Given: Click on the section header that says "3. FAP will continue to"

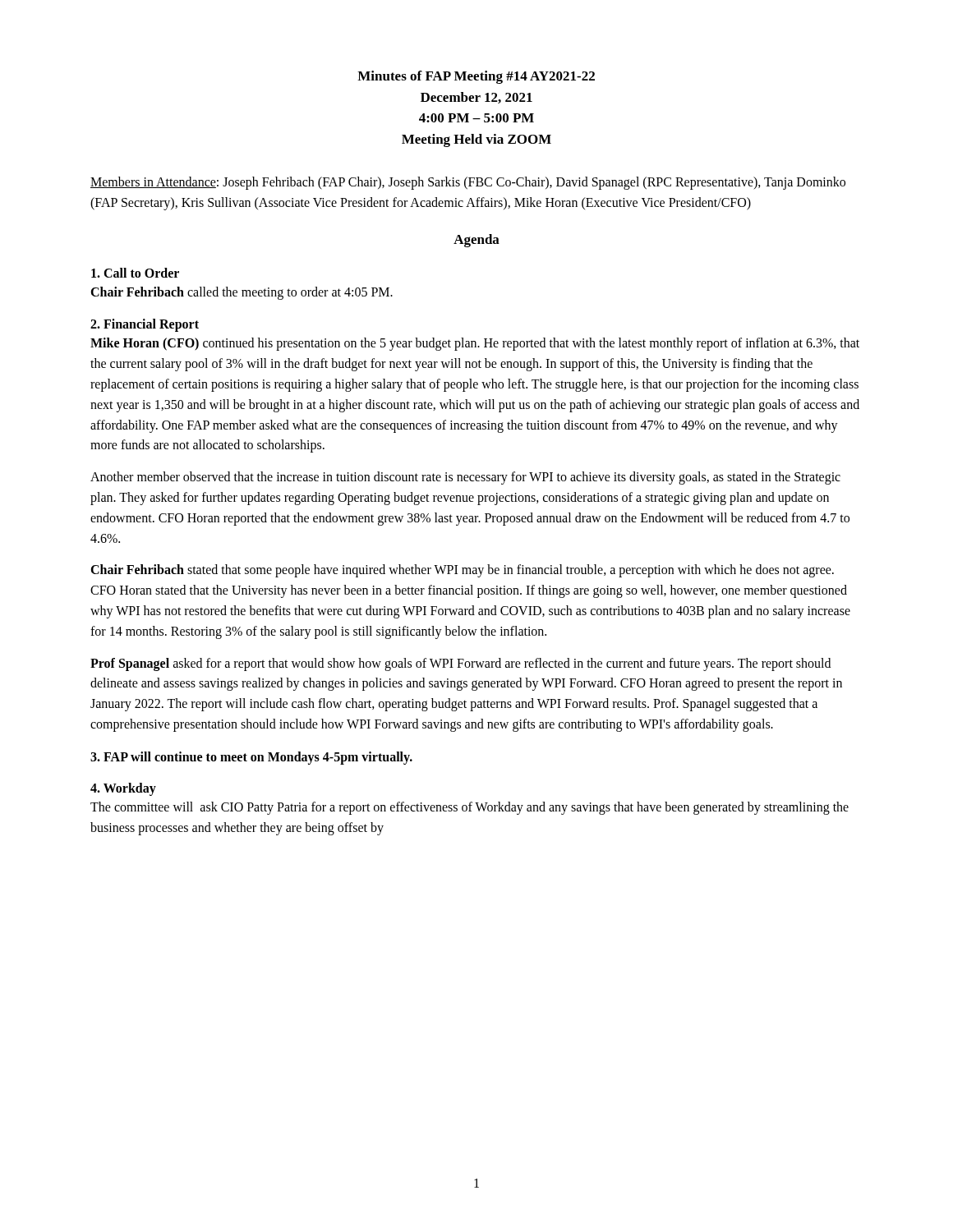Looking at the screenshot, I should coord(251,757).
